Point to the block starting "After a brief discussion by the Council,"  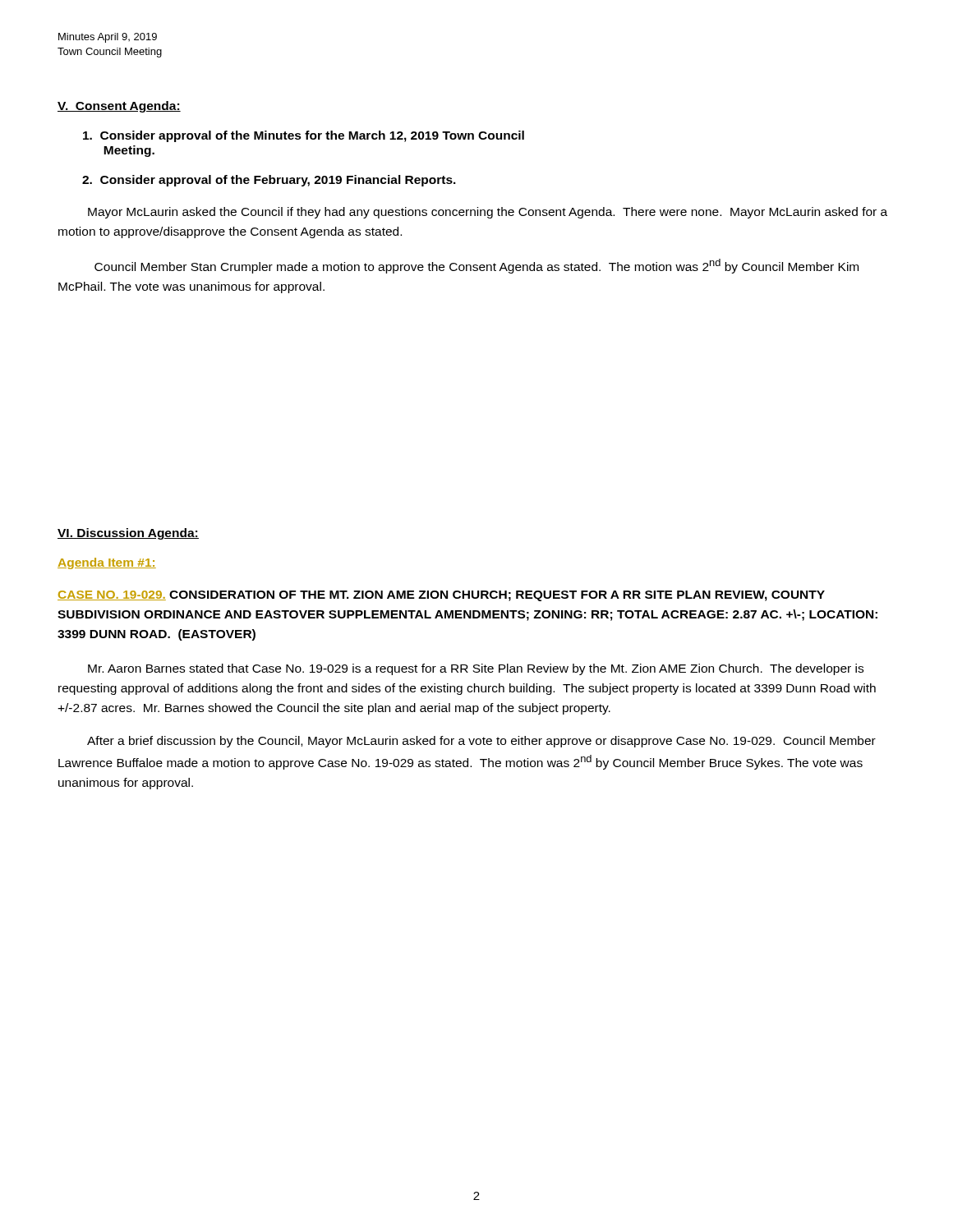[x=467, y=762]
